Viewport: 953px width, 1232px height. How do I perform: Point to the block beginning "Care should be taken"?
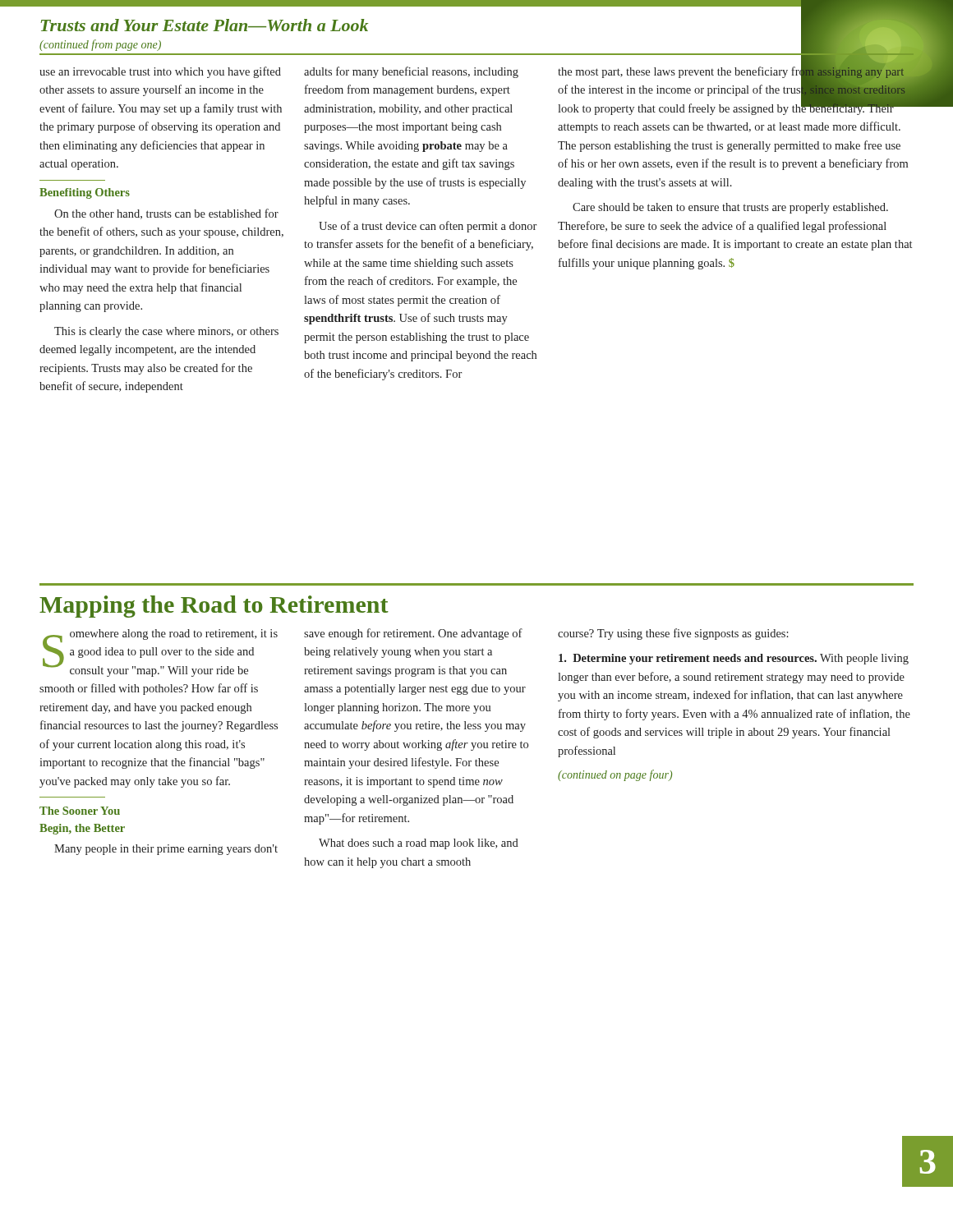tap(735, 235)
